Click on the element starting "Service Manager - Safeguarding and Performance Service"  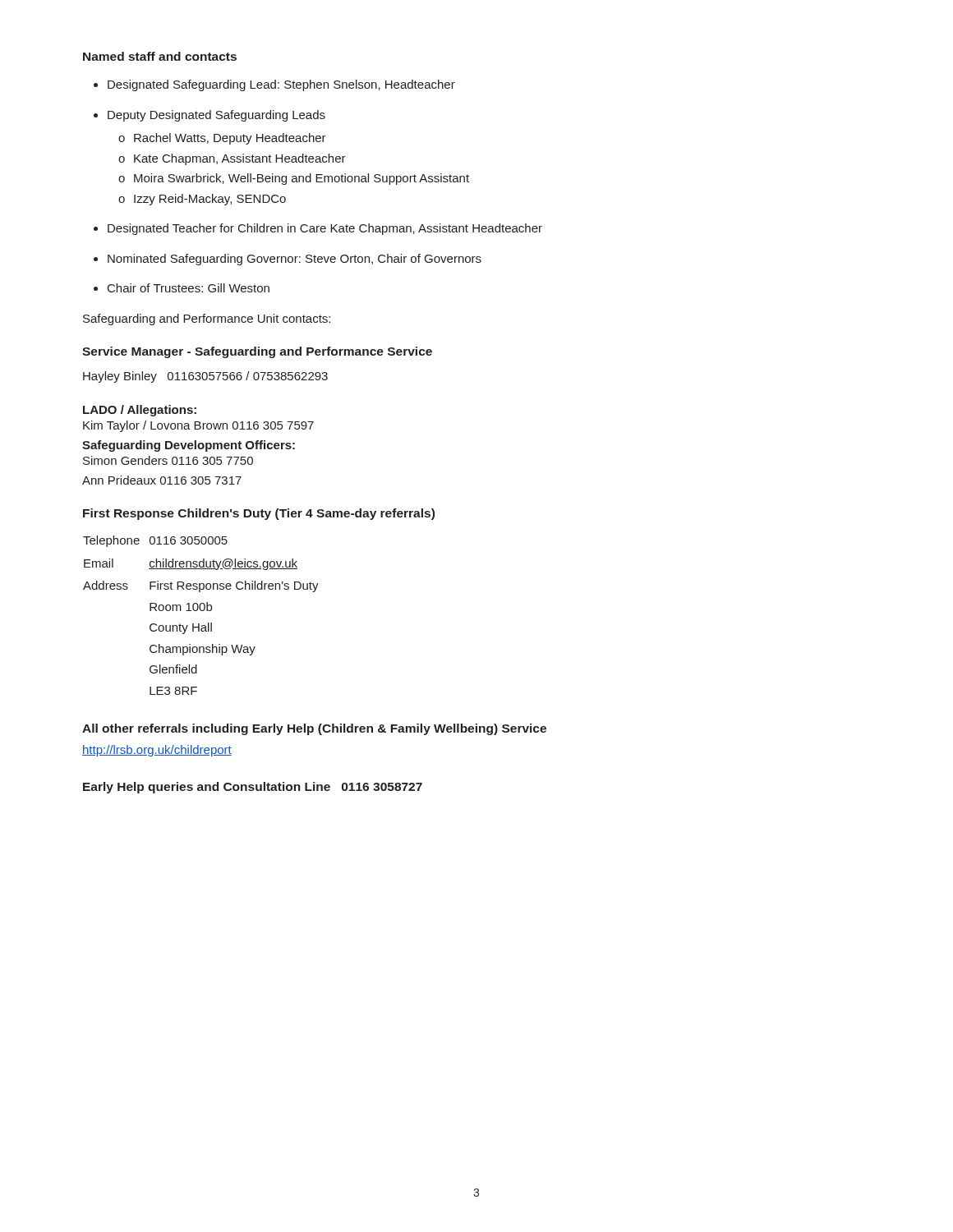click(x=257, y=351)
